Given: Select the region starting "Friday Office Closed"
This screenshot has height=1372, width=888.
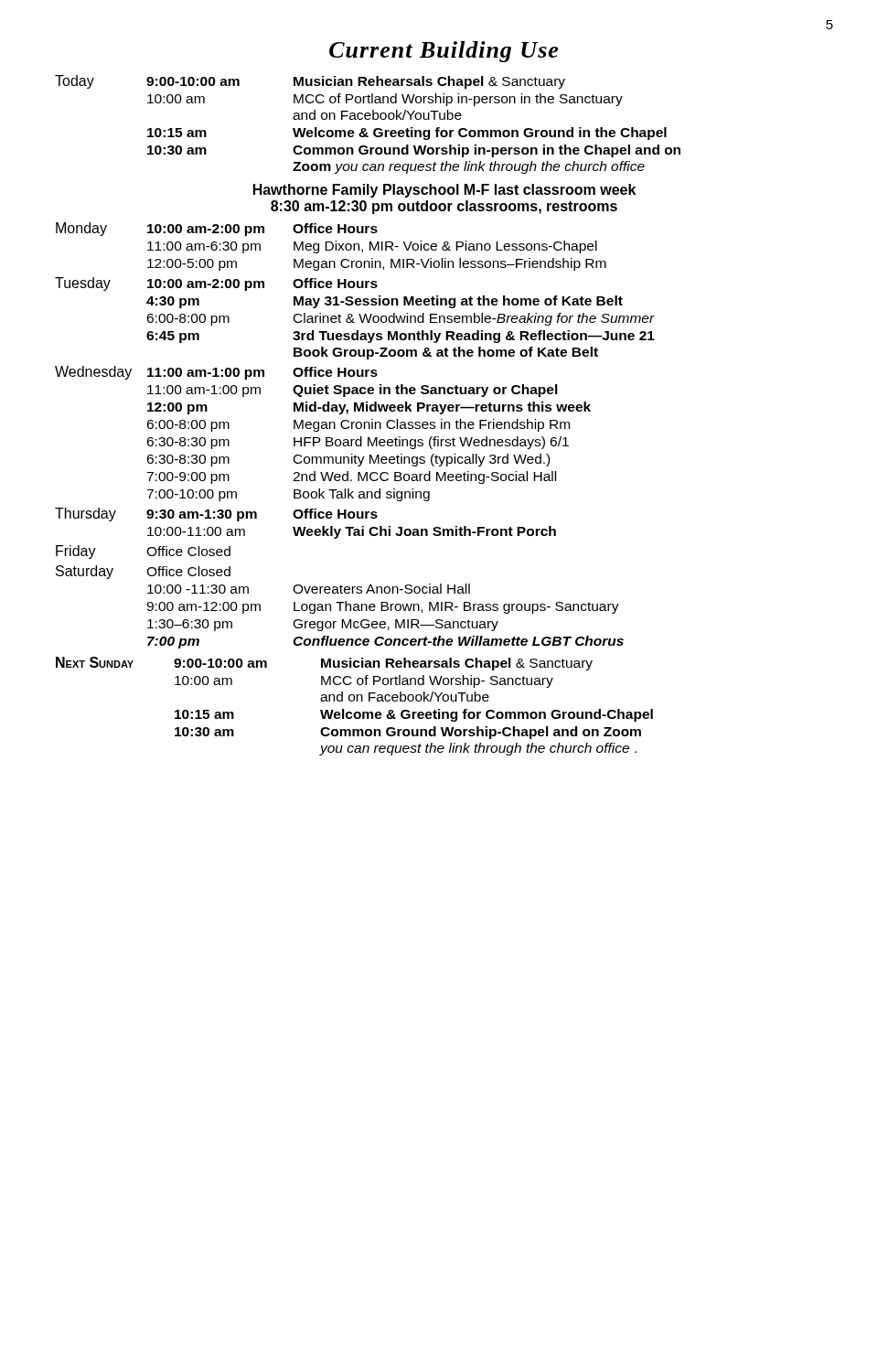Looking at the screenshot, I should tap(143, 552).
